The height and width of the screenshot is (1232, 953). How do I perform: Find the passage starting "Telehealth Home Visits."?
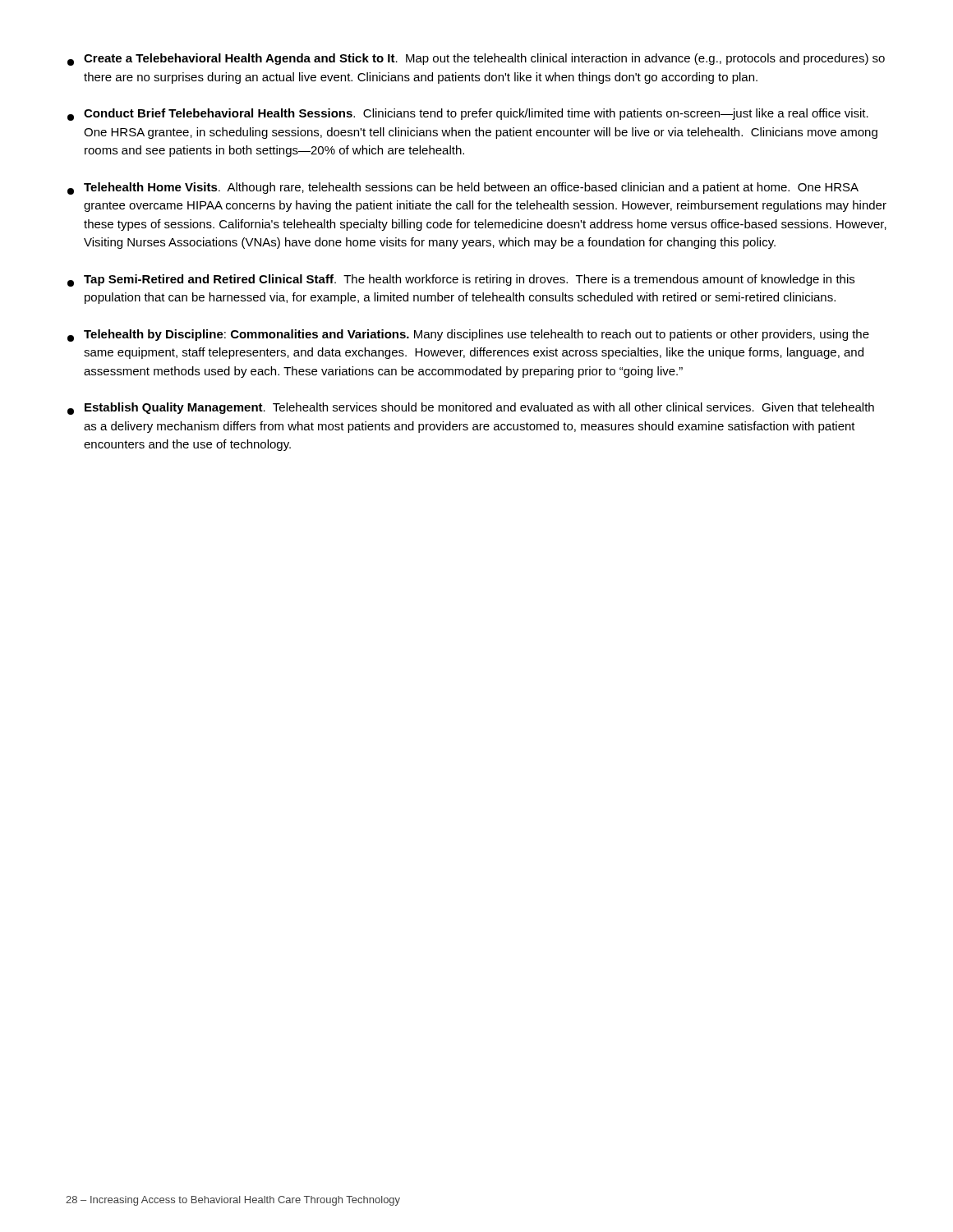tap(476, 215)
